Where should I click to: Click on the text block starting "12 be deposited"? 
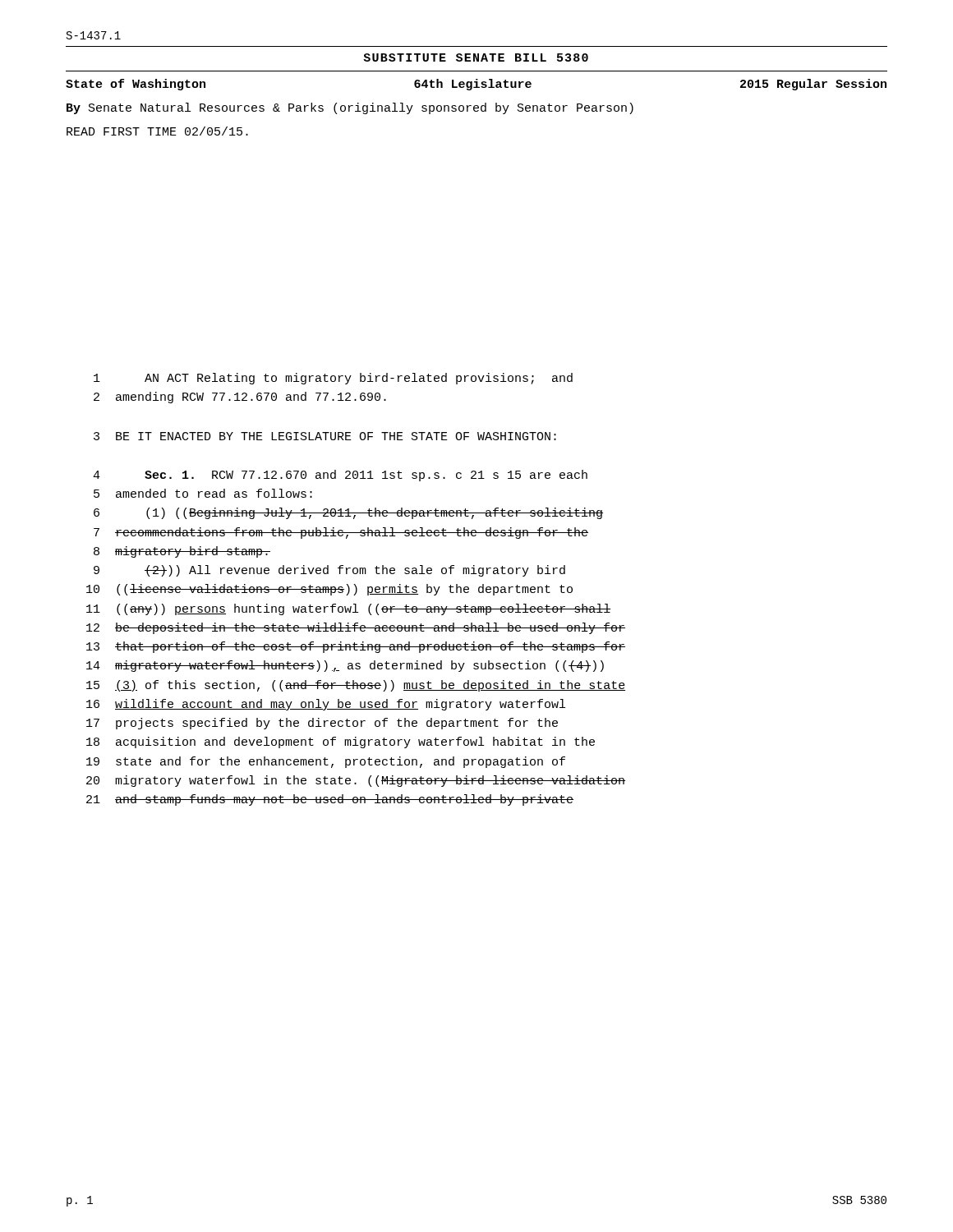pos(476,629)
